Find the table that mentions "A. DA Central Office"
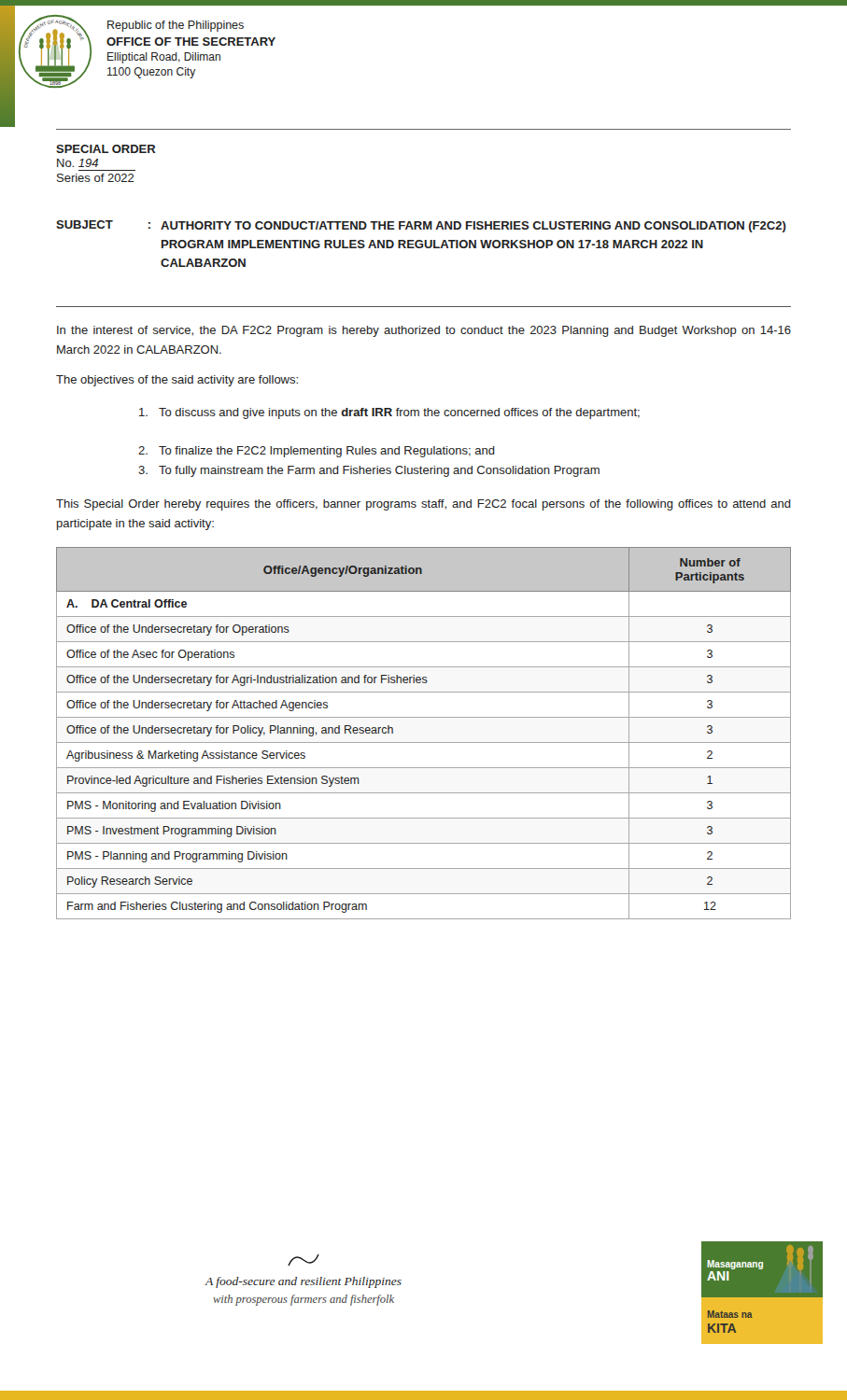Screen dimensions: 1400x847 tap(424, 733)
